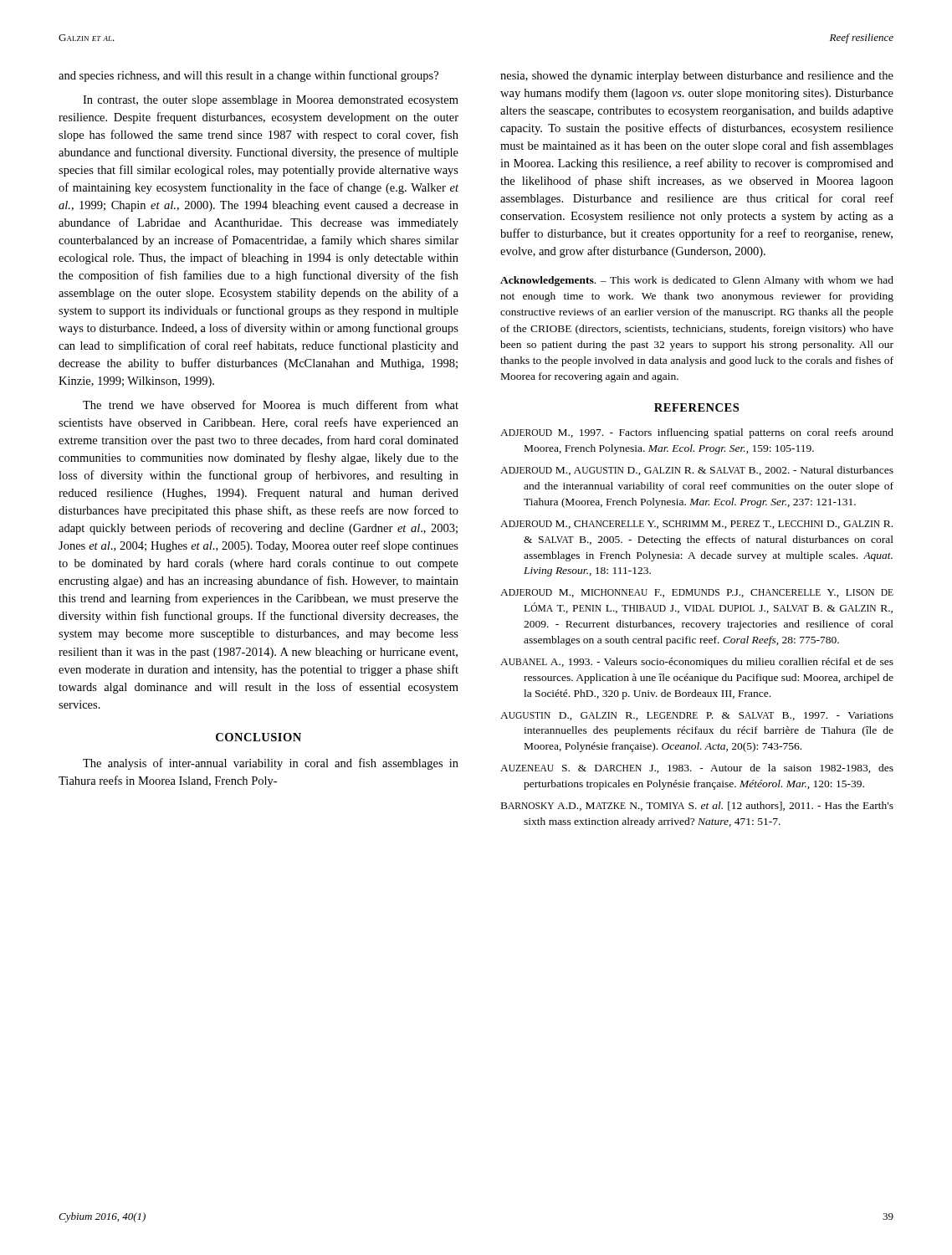The width and height of the screenshot is (952, 1255).
Task: Click the passage that begins "BARNOSKY A.D., MATZKE N.,"
Action: tap(697, 813)
